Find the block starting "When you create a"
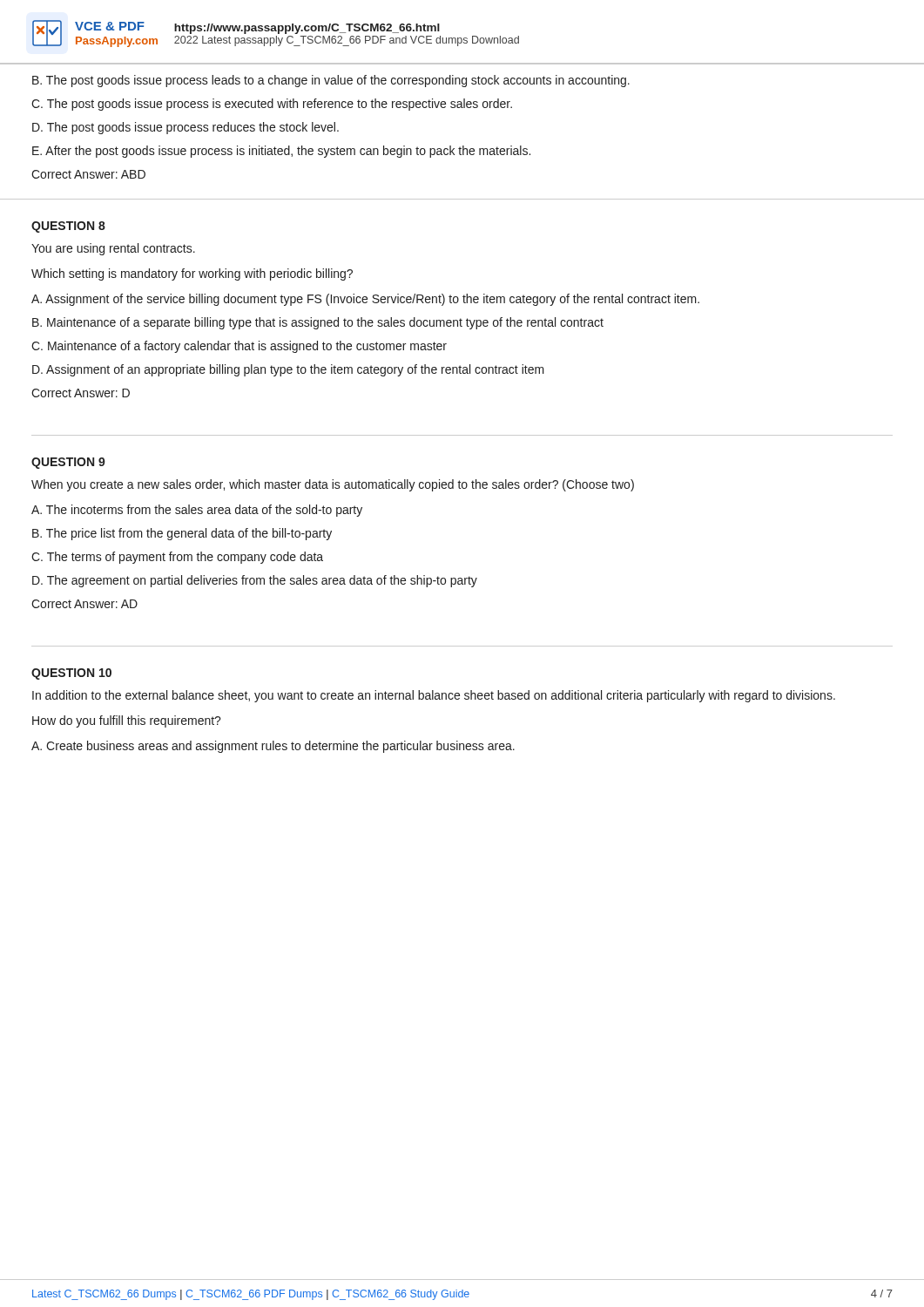This screenshot has height=1307, width=924. coord(333,484)
